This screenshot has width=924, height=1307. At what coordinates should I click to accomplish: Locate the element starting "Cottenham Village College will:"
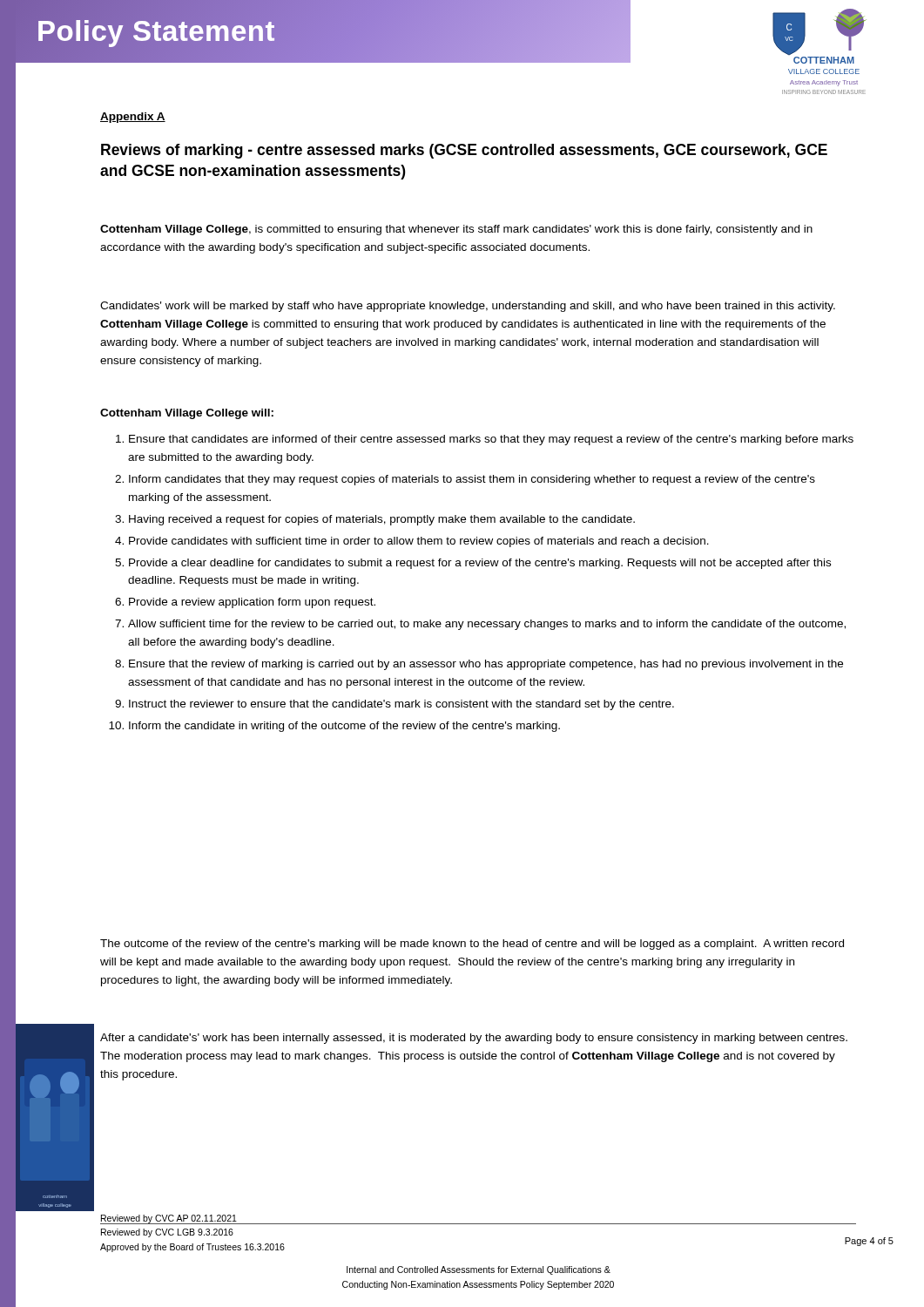pos(187,413)
